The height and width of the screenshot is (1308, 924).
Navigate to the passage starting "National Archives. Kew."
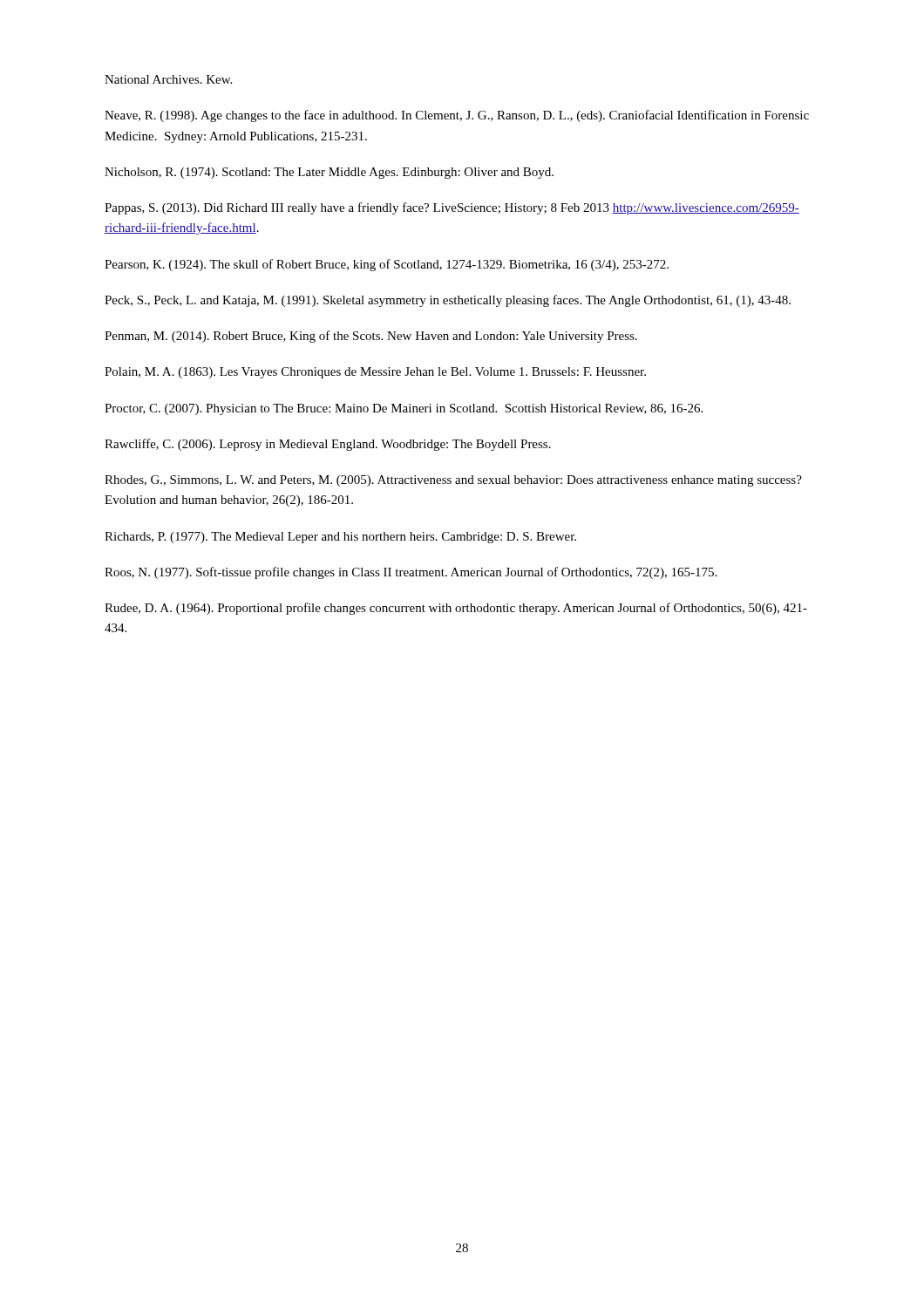click(x=169, y=79)
